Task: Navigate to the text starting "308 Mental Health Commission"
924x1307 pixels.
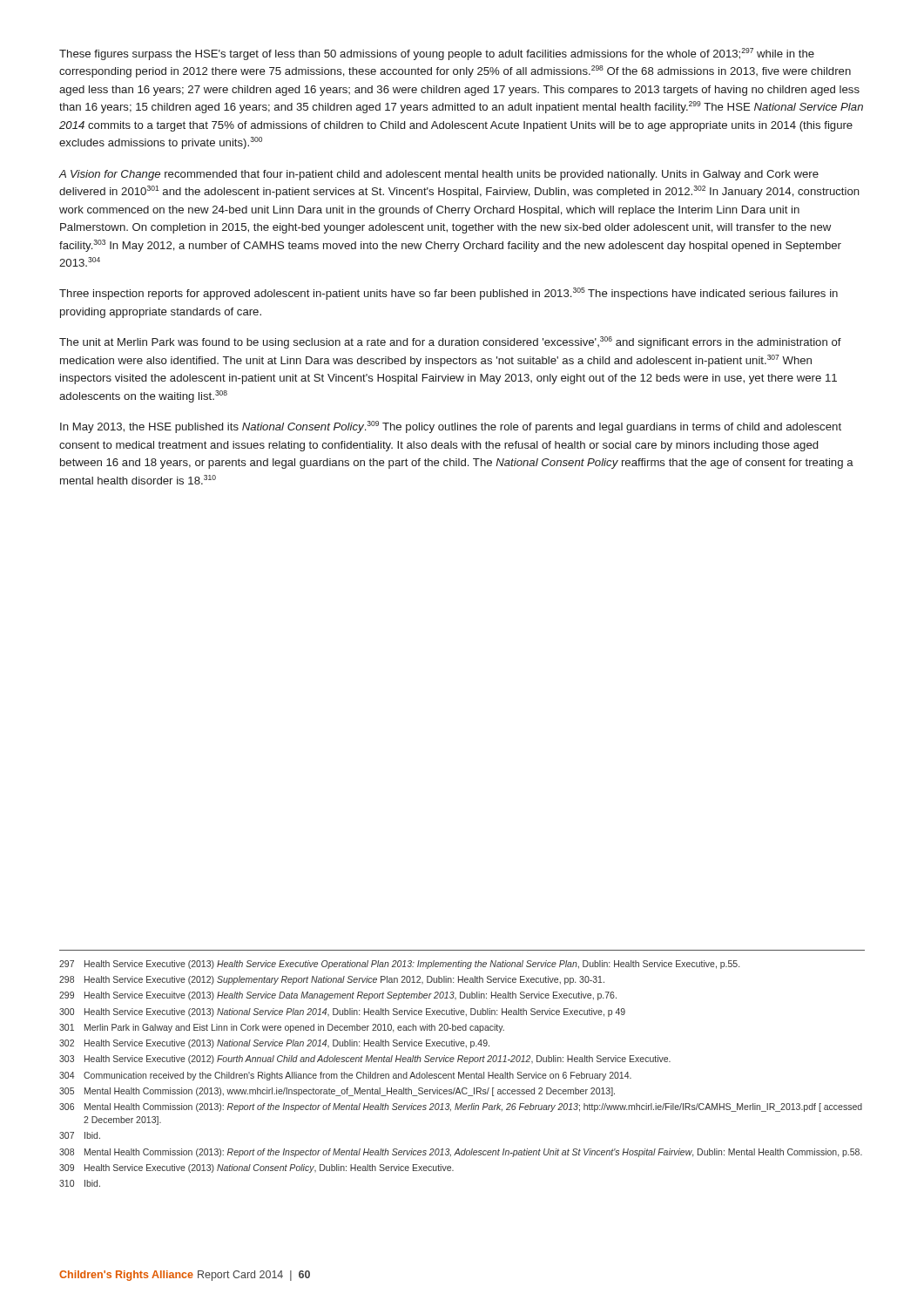Action: coord(462,1152)
